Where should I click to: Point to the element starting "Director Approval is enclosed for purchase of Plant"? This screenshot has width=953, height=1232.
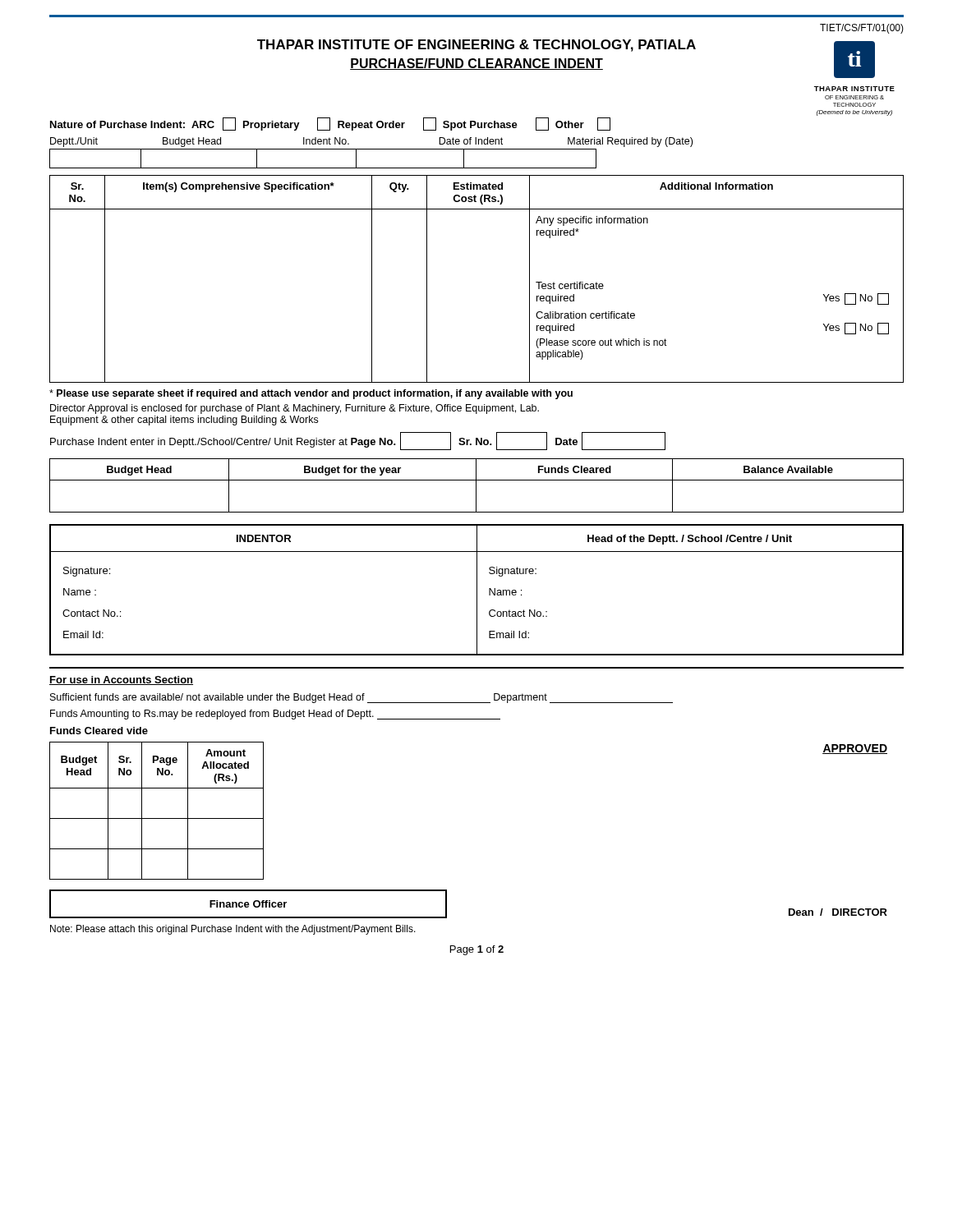click(295, 414)
